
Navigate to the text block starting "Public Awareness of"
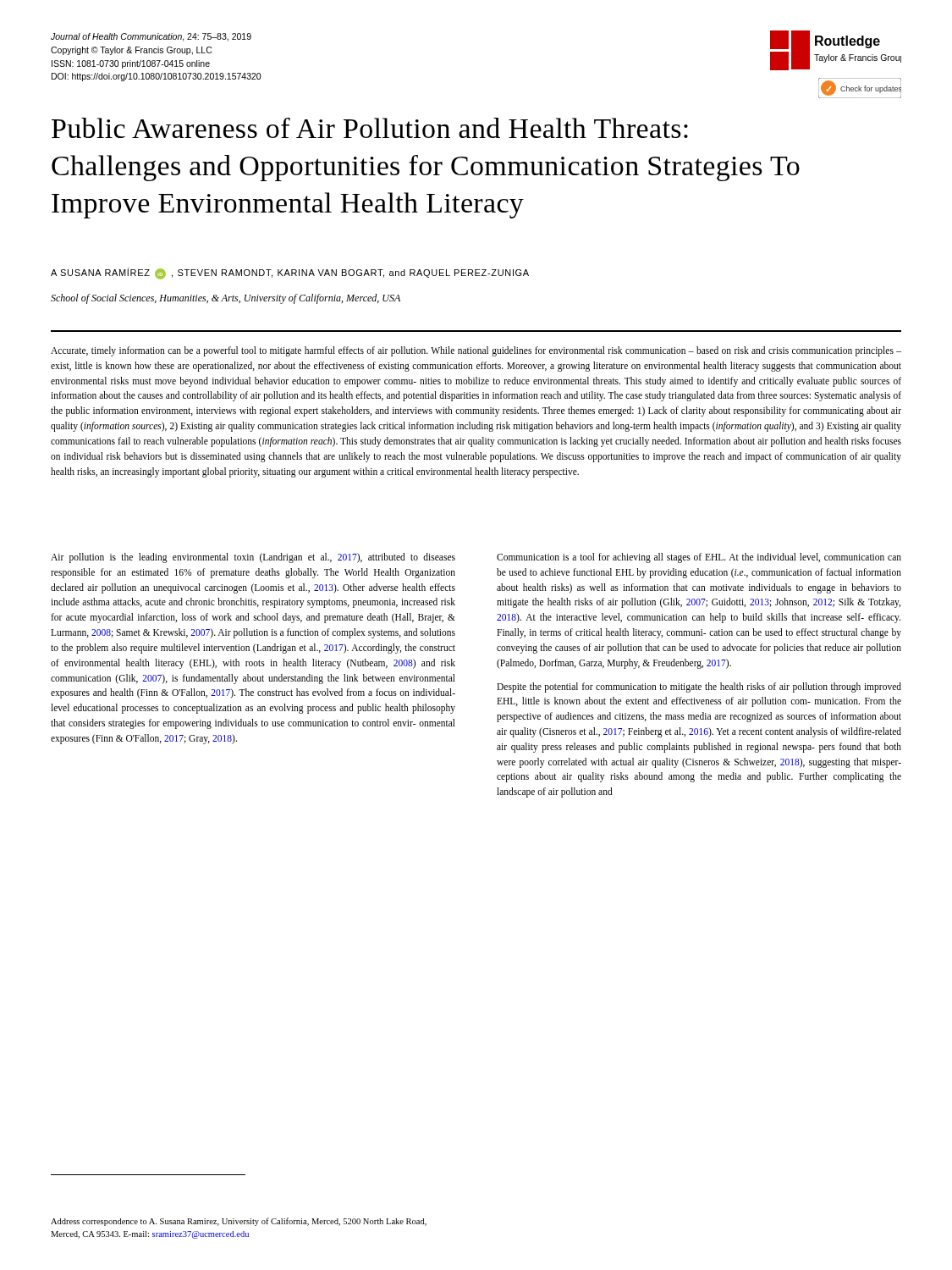click(476, 166)
